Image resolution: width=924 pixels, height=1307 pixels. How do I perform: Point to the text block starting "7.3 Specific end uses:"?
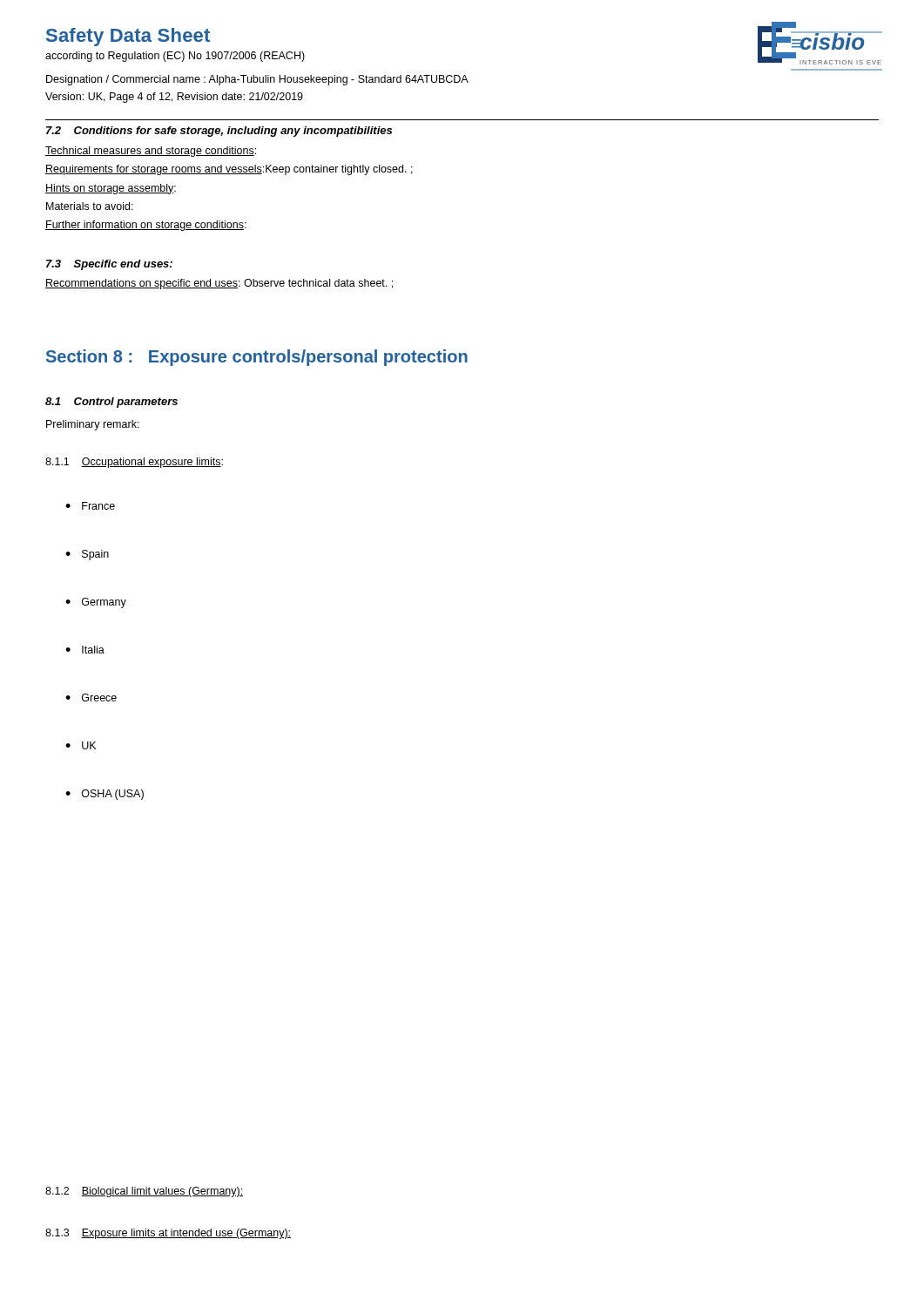[x=109, y=264]
